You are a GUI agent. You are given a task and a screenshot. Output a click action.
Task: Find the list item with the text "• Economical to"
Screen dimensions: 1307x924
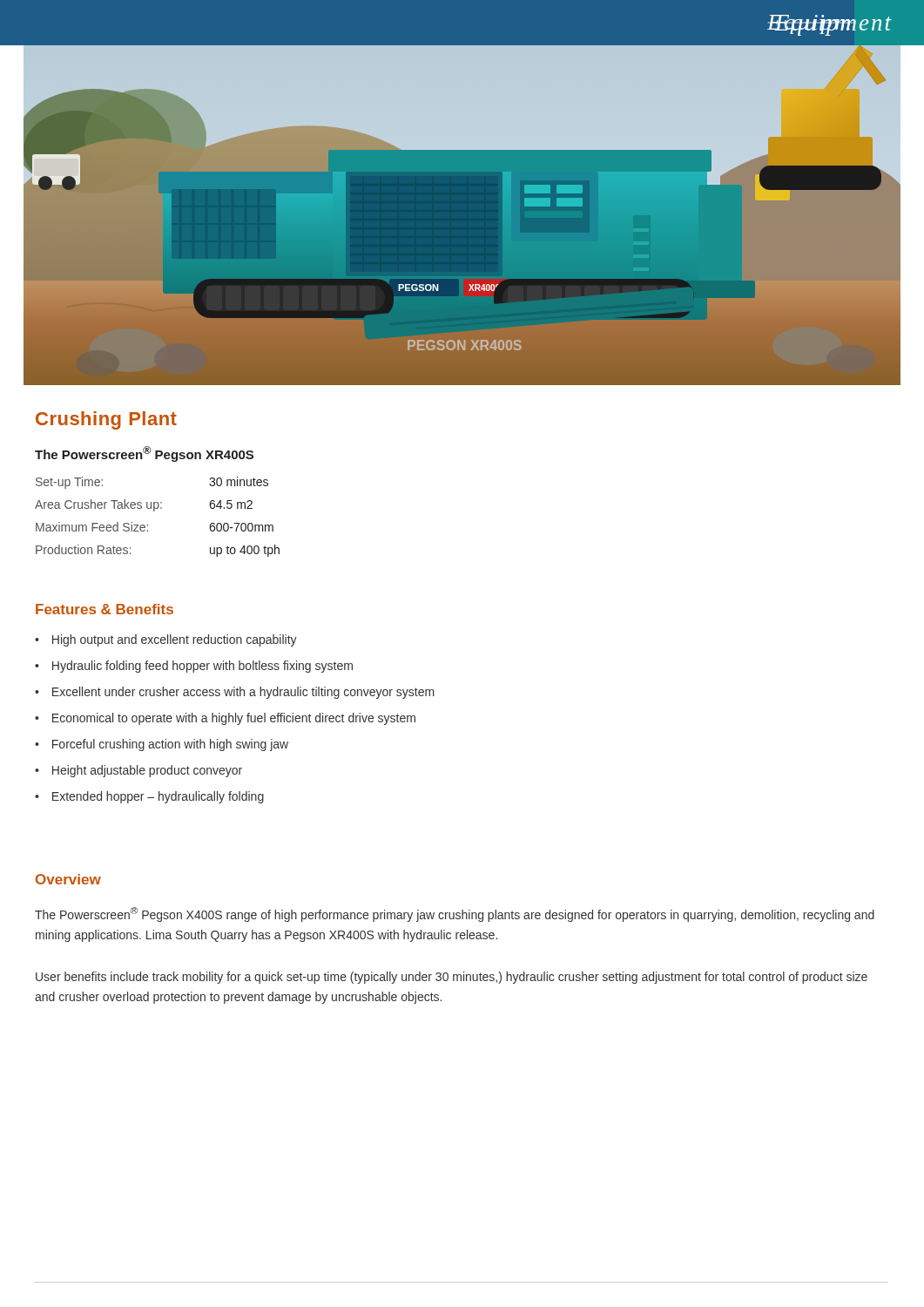[226, 718]
